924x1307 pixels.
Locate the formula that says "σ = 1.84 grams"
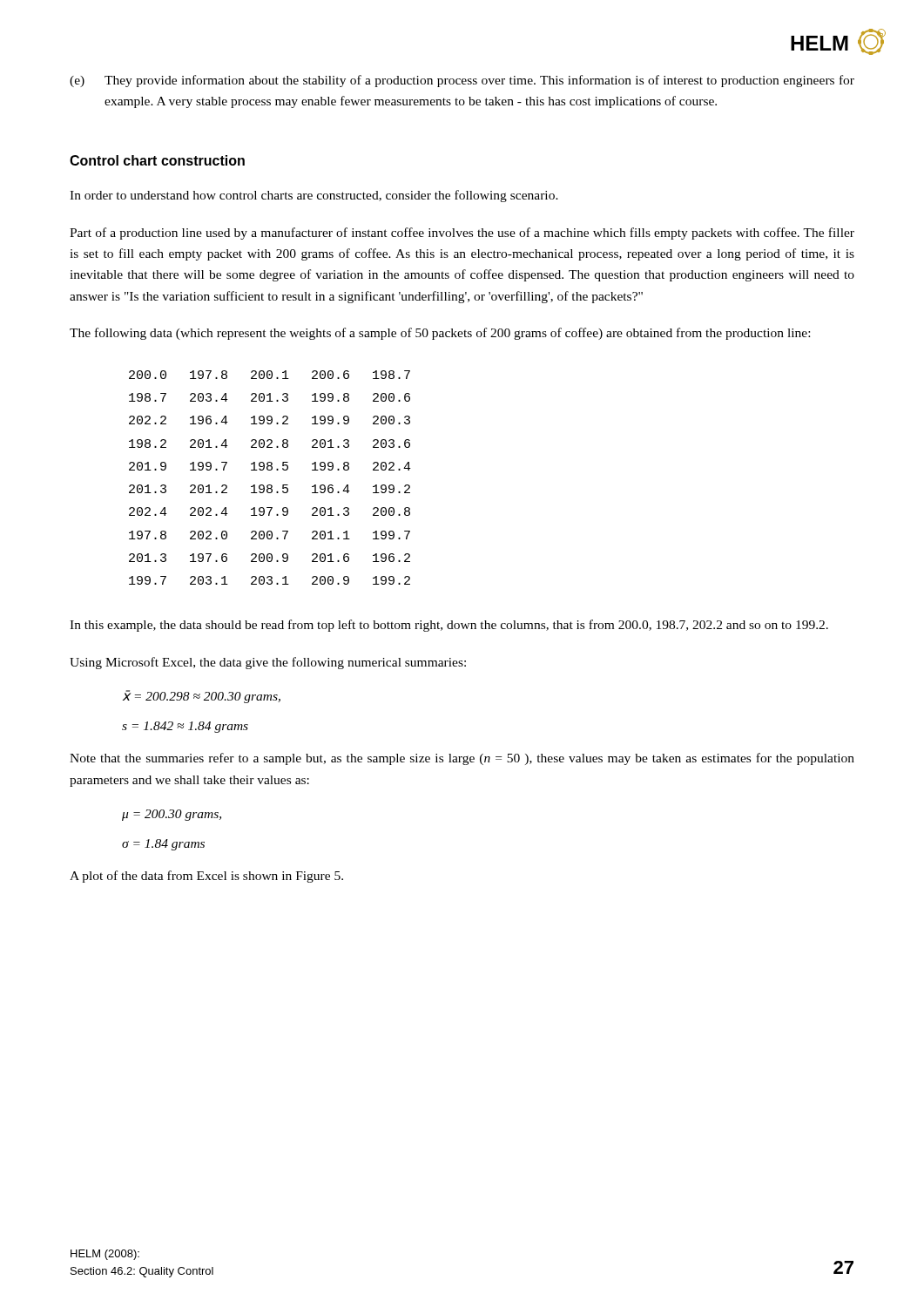coord(164,843)
